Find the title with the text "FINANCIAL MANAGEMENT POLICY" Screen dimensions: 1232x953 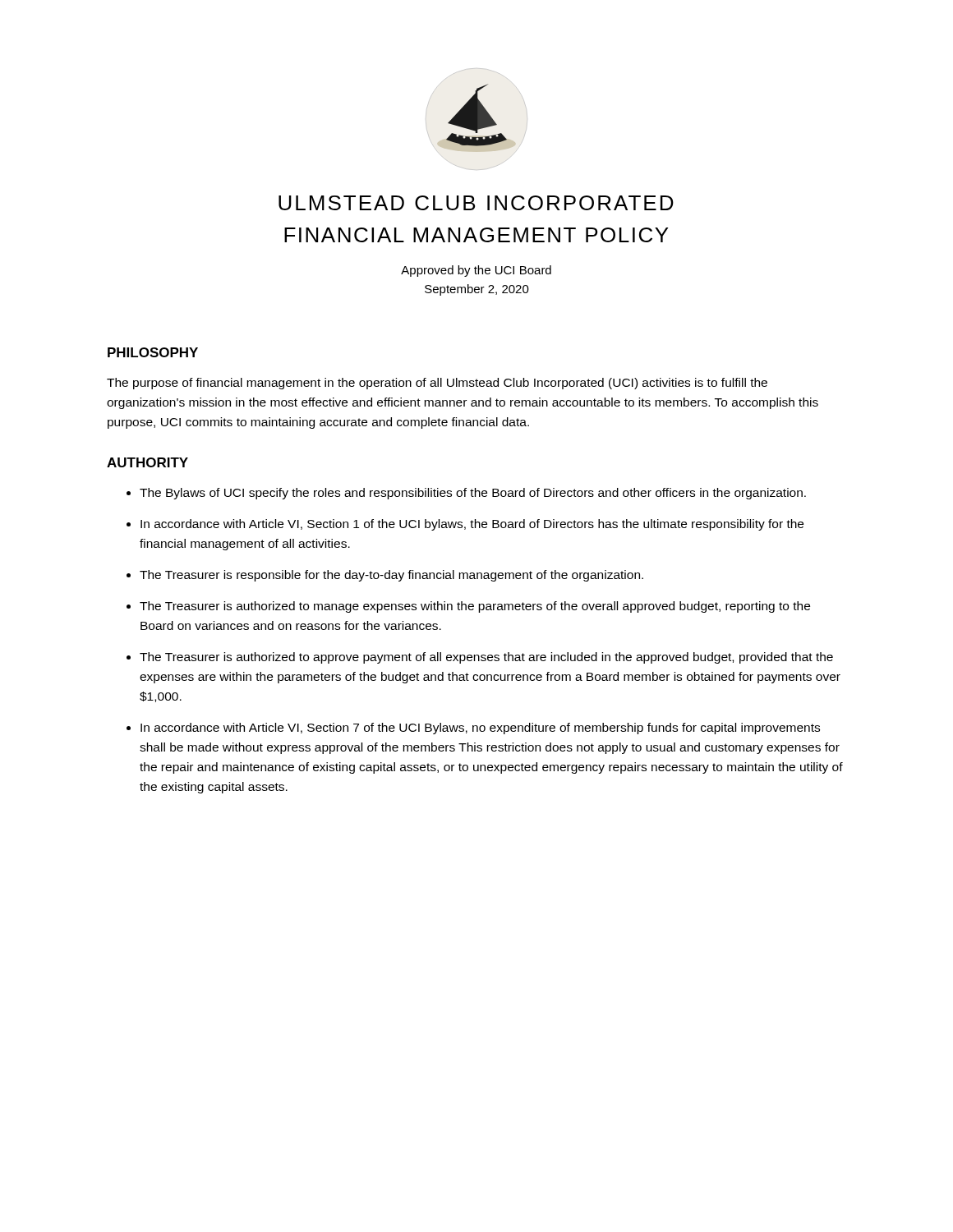coord(476,235)
